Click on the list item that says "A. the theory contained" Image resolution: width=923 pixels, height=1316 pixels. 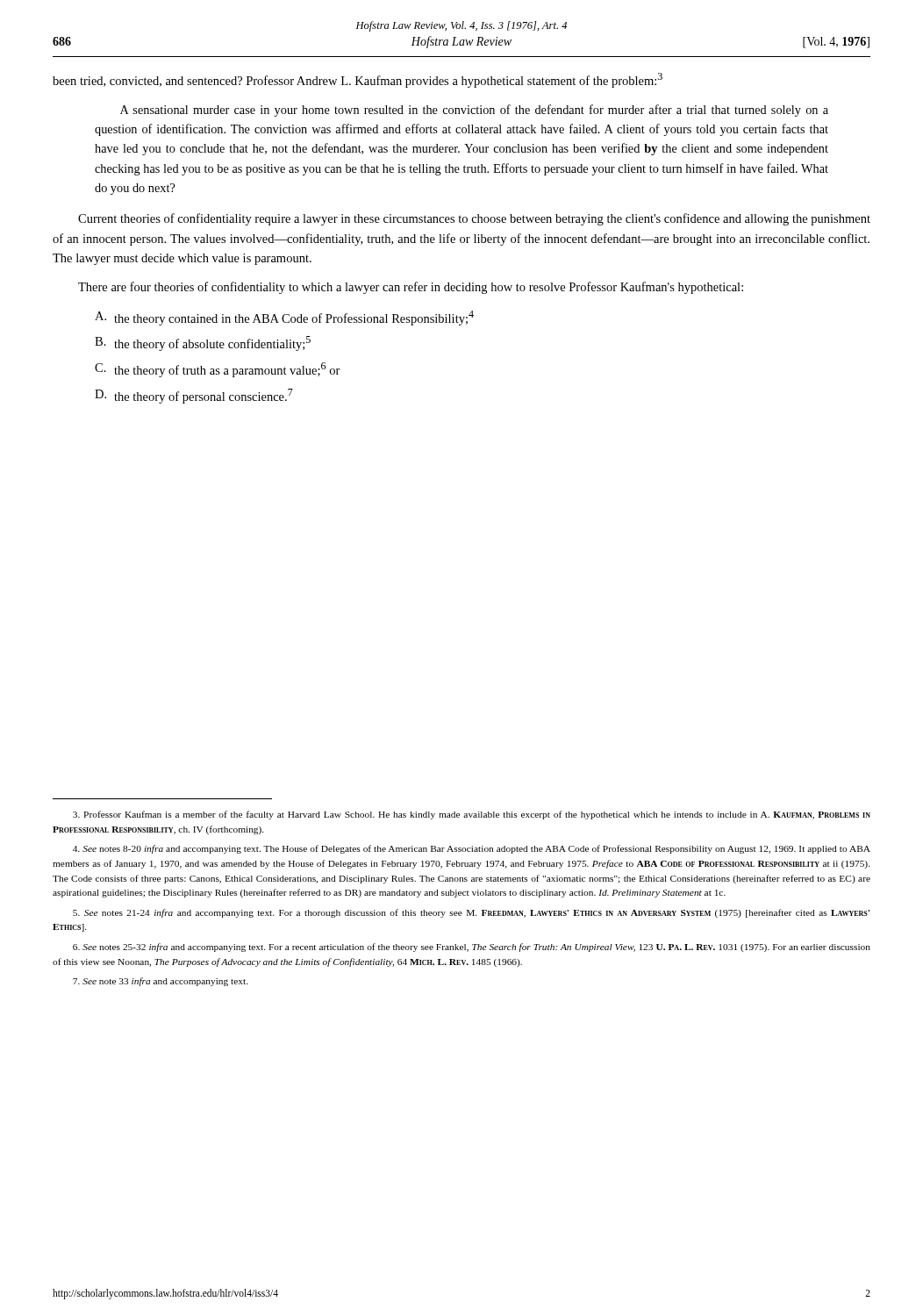point(284,317)
